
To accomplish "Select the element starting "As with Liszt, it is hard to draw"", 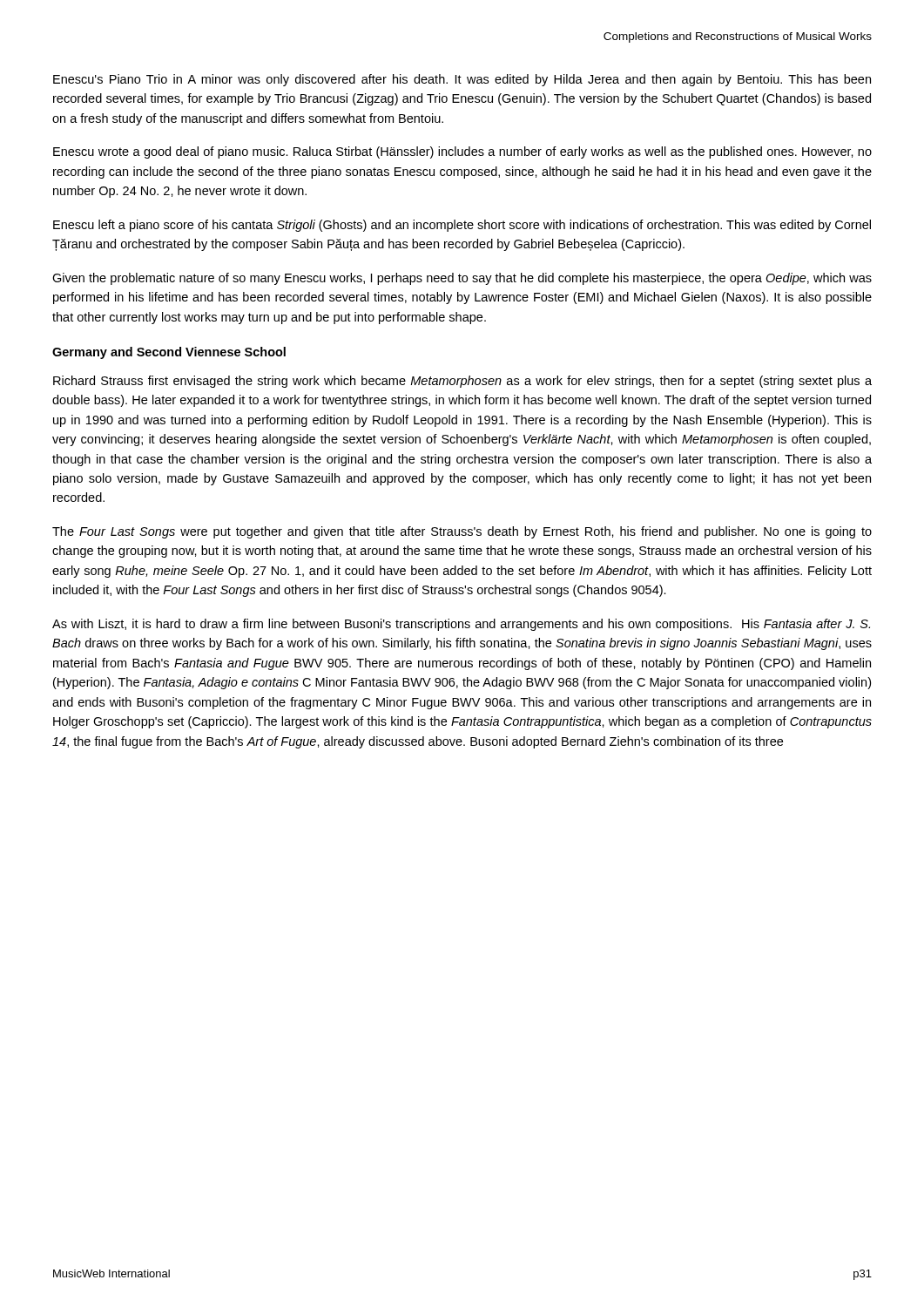I will [x=462, y=682].
